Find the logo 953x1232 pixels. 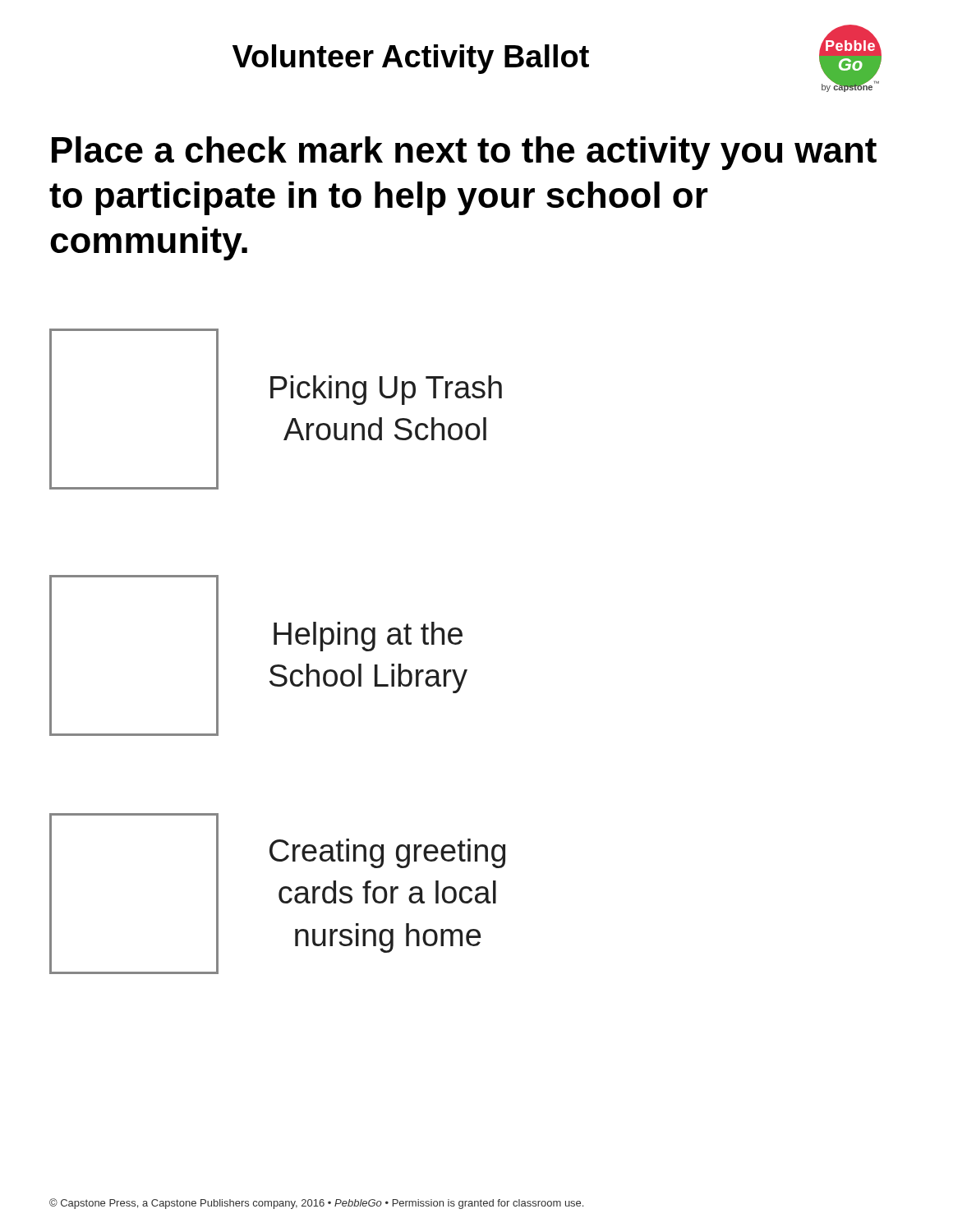click(x=850, y=62)
